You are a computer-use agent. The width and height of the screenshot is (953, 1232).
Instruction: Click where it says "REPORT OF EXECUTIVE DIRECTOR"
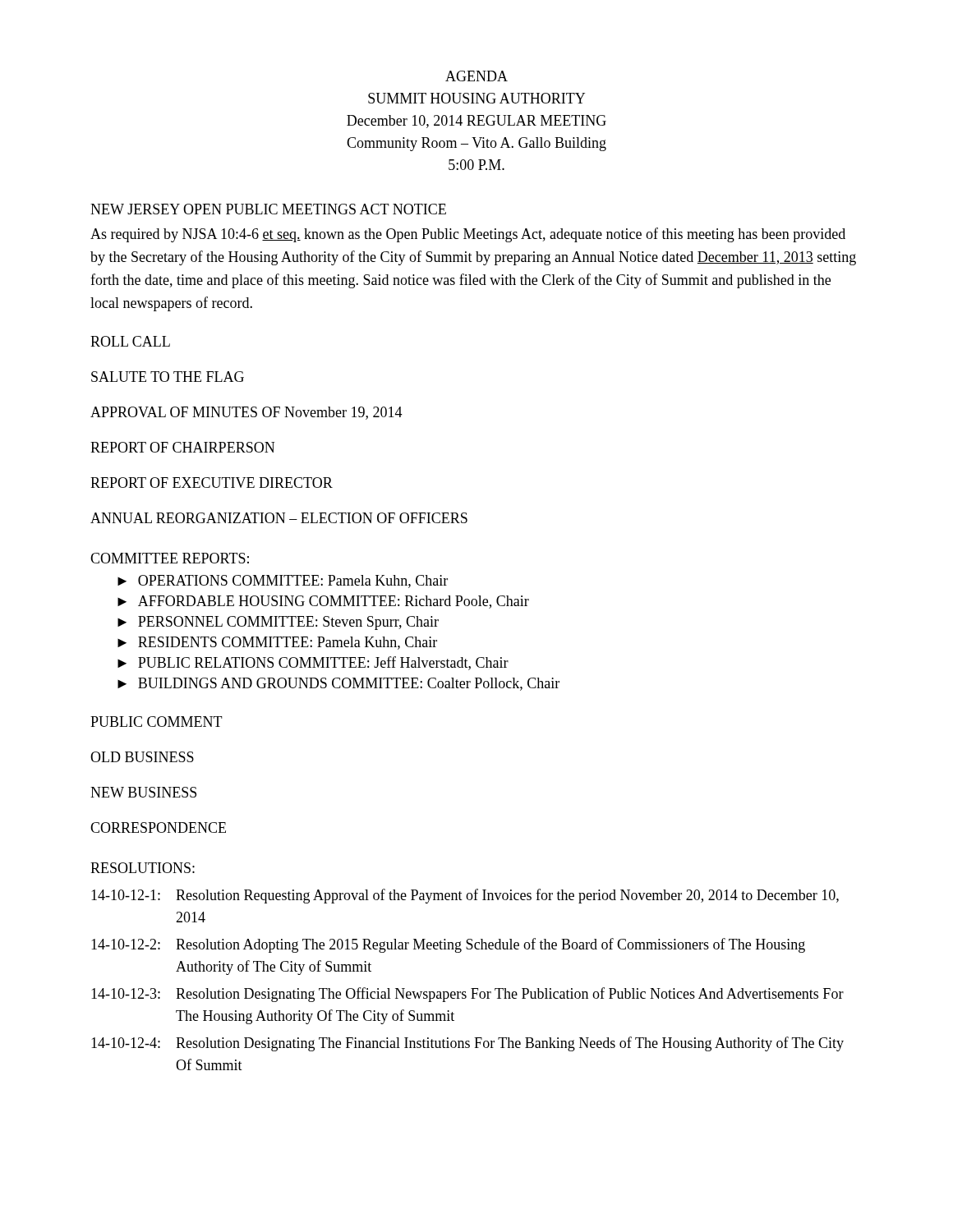click(211, 483)
